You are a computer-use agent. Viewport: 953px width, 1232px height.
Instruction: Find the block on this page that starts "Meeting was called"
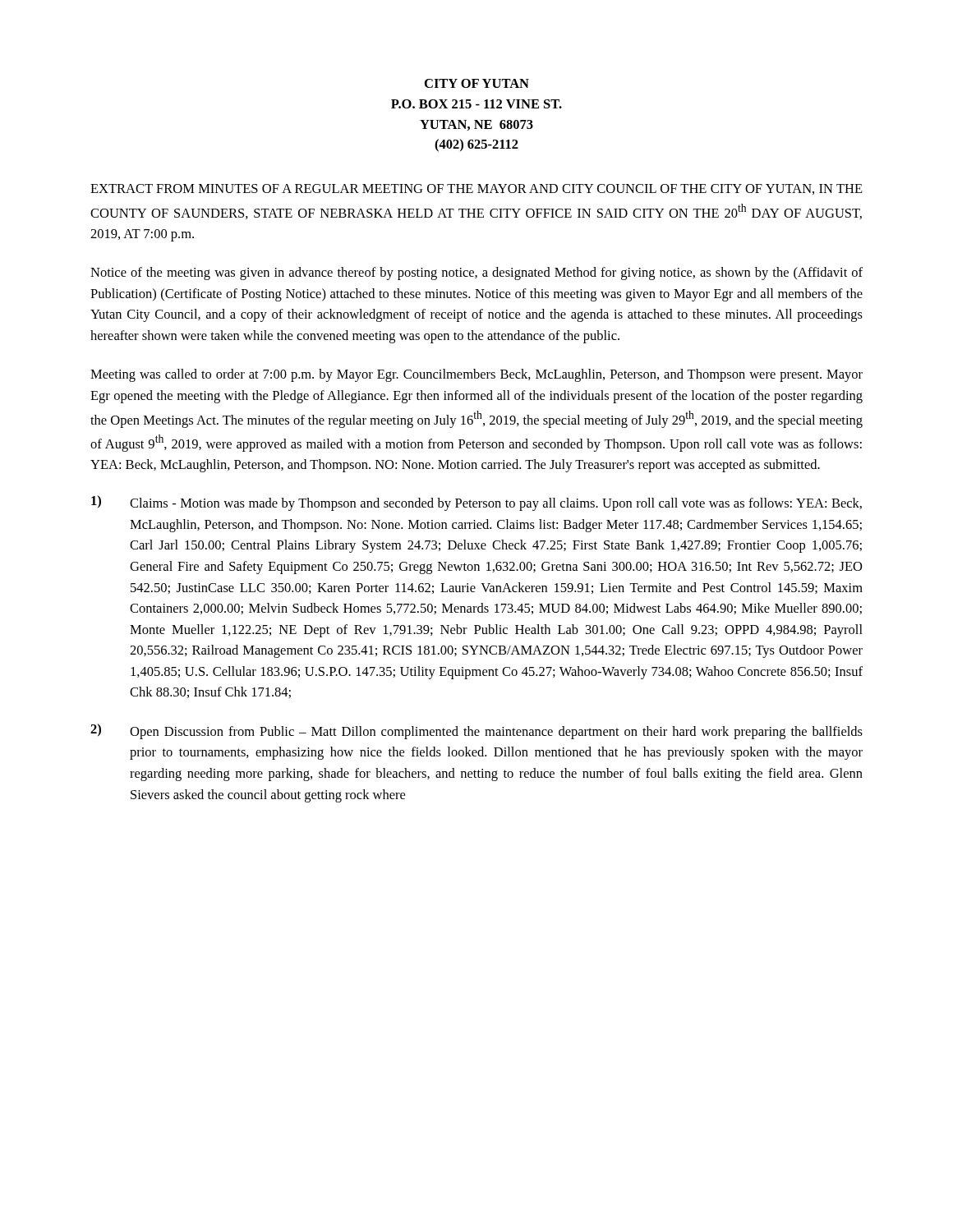[x=476, y=419]
